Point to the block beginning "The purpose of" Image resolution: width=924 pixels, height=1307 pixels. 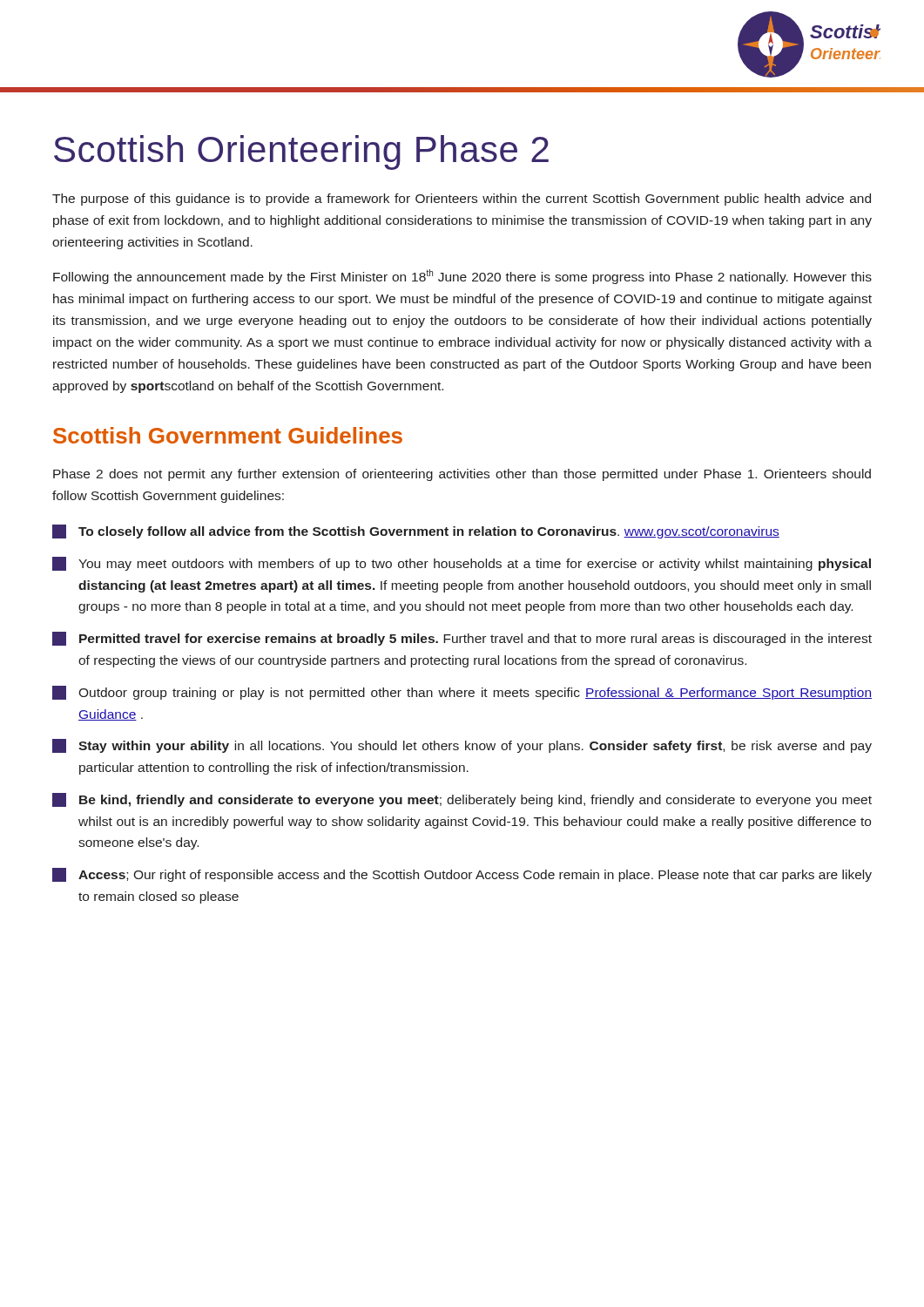[462, 220]
